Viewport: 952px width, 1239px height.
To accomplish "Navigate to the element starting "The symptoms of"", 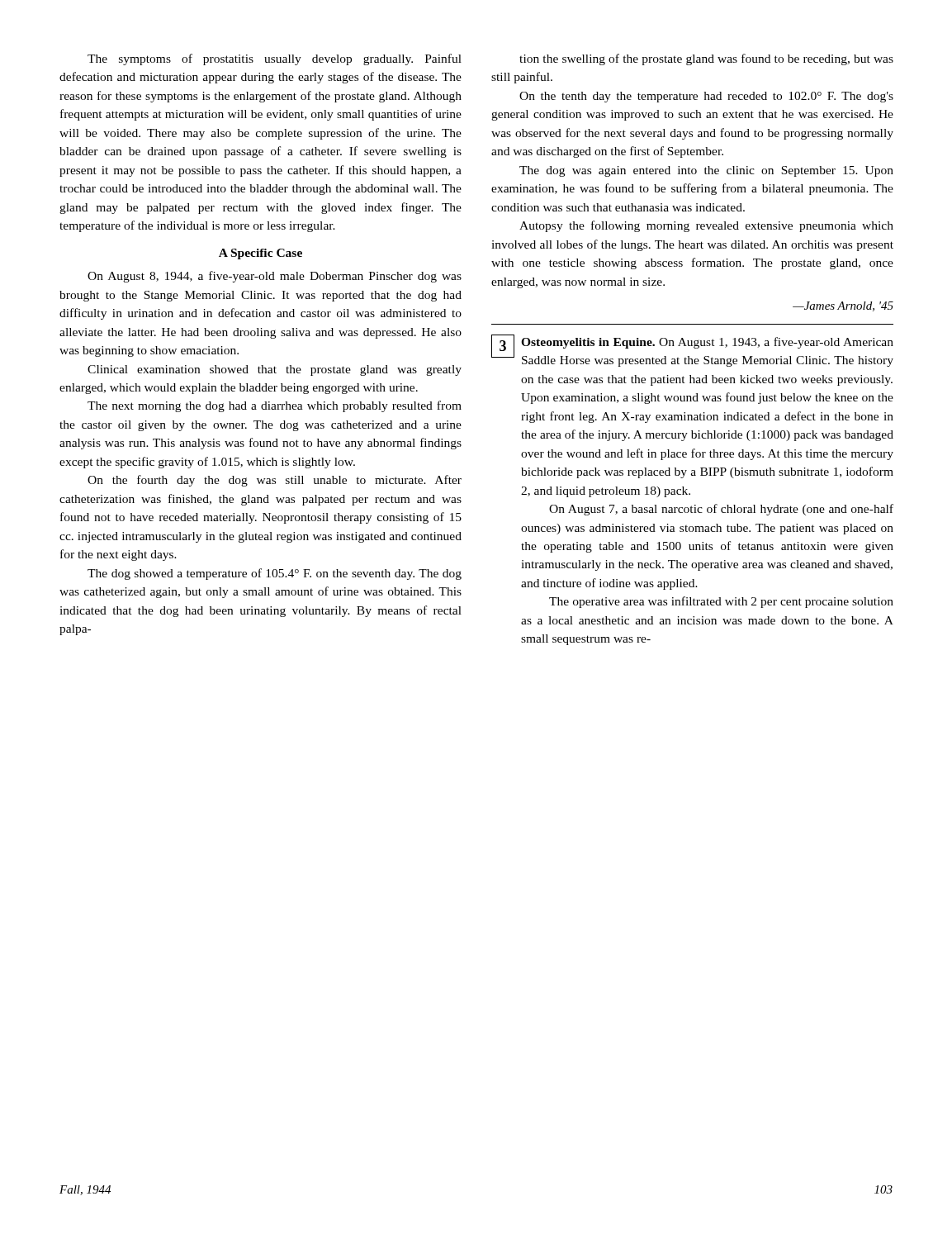I will click(x=260, y=142).
